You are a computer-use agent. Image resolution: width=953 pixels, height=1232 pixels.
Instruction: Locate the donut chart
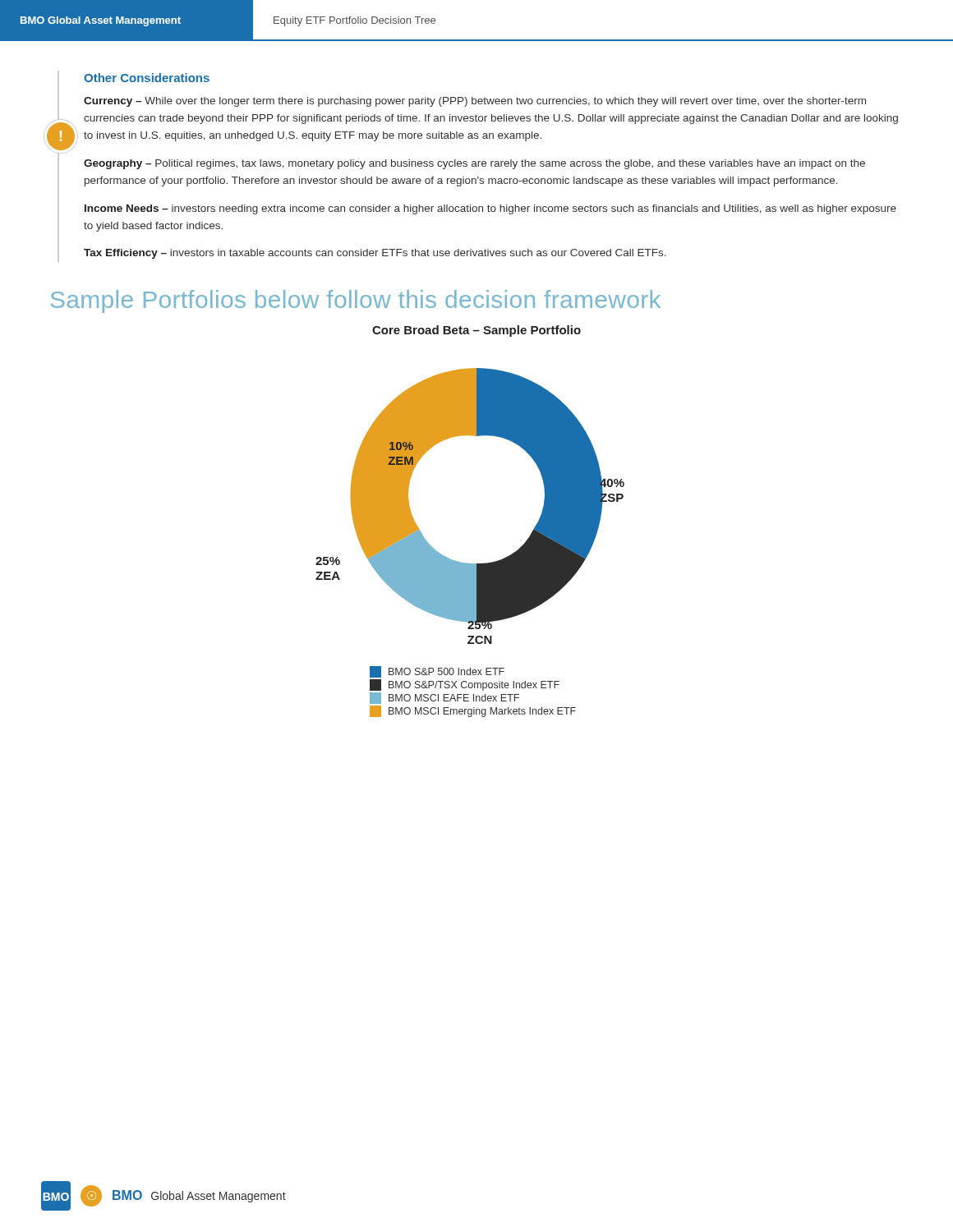[x=476, y=521]
